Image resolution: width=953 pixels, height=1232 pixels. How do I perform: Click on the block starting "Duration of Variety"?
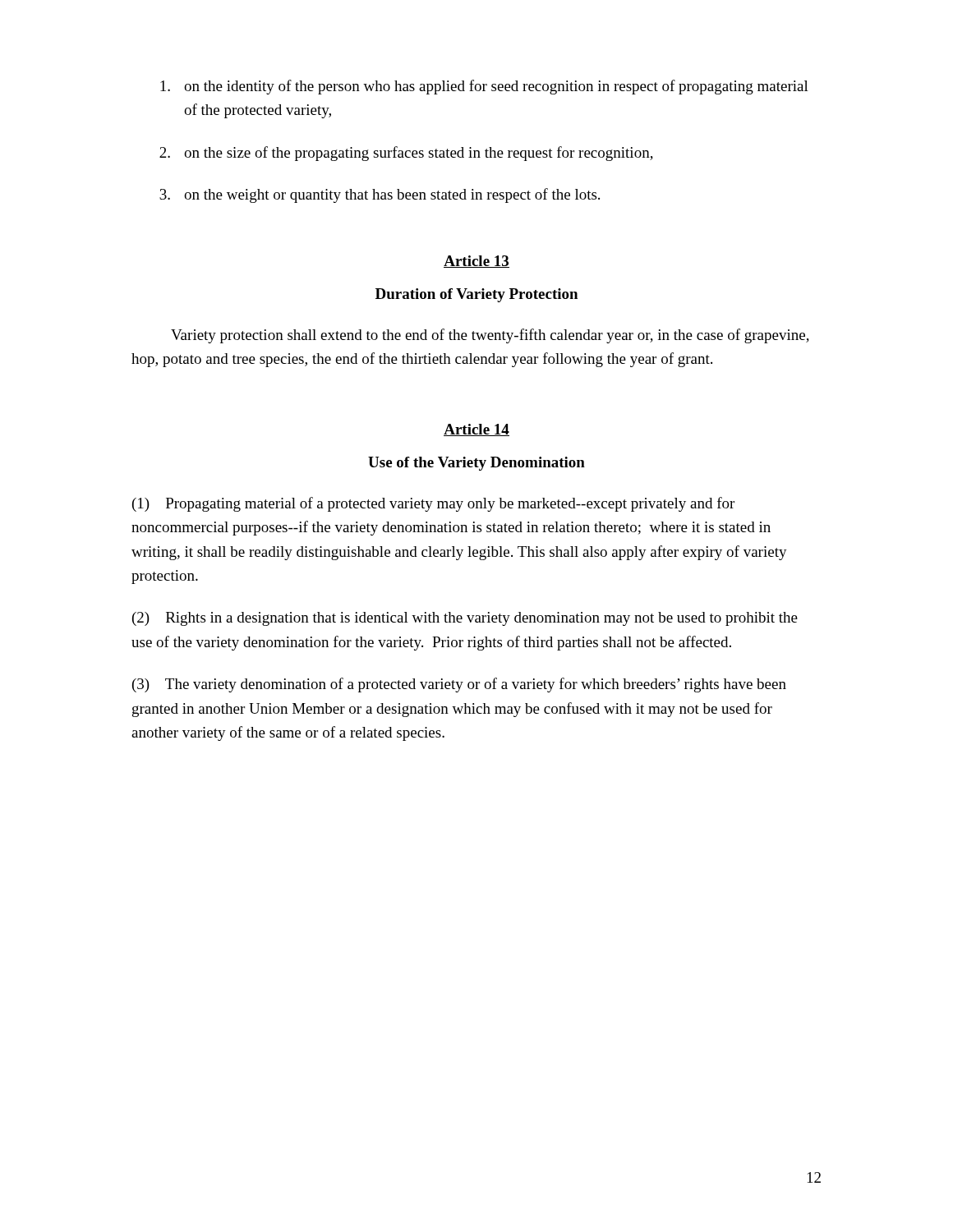pyautogui.click(x=476, y=293)
